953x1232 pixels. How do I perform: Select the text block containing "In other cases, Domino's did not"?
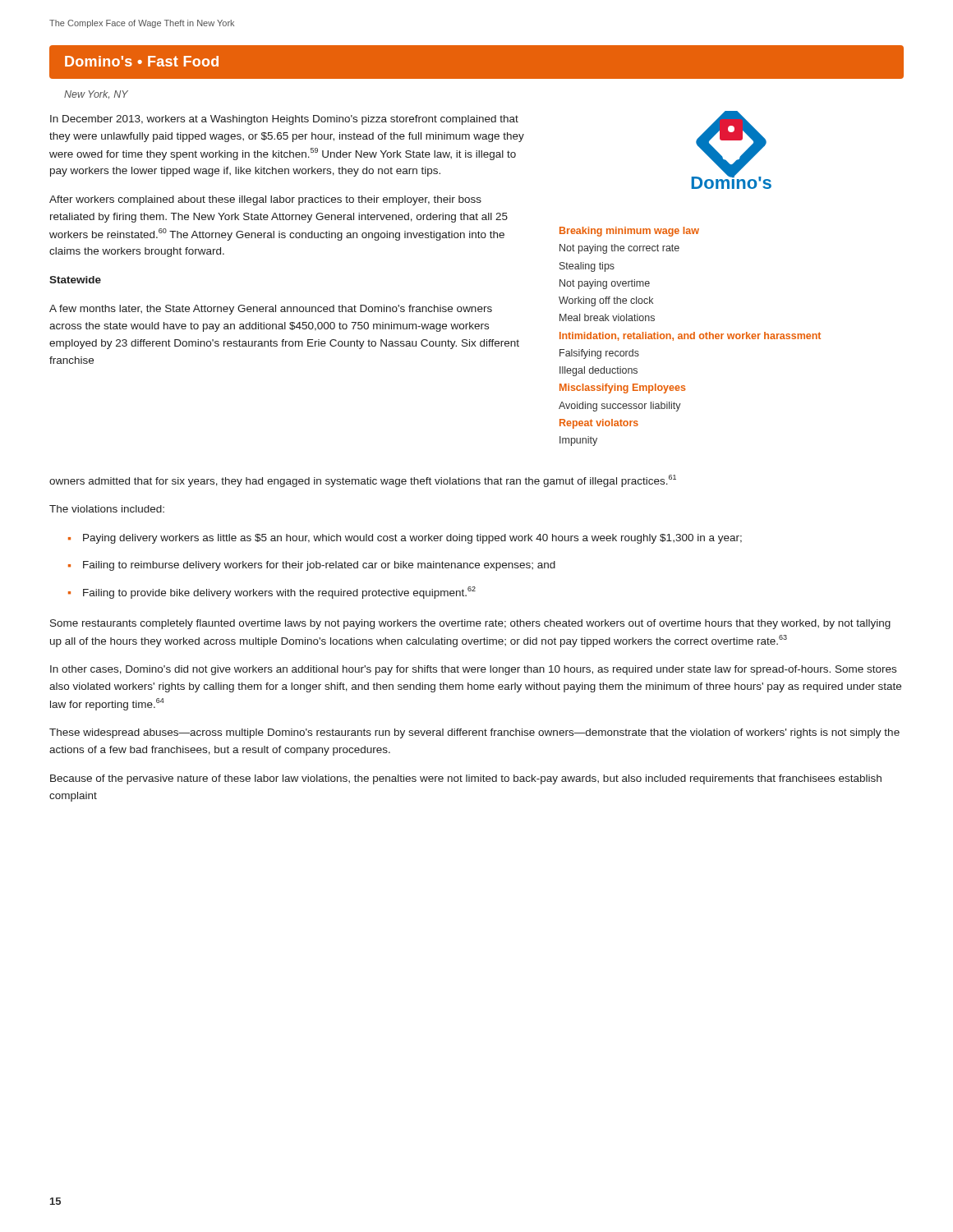476,687
